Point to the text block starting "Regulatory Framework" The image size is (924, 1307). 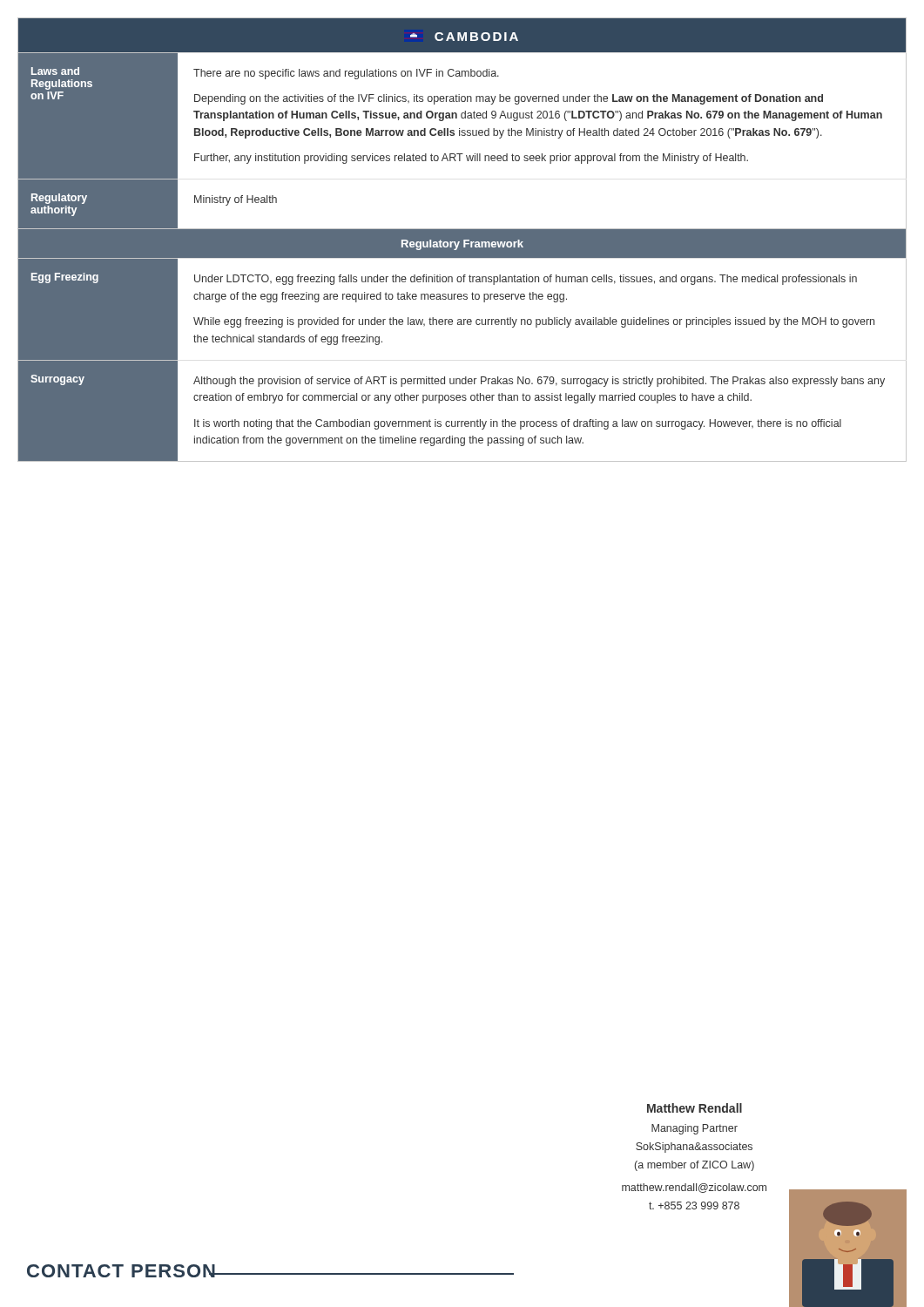coord(462,244)
